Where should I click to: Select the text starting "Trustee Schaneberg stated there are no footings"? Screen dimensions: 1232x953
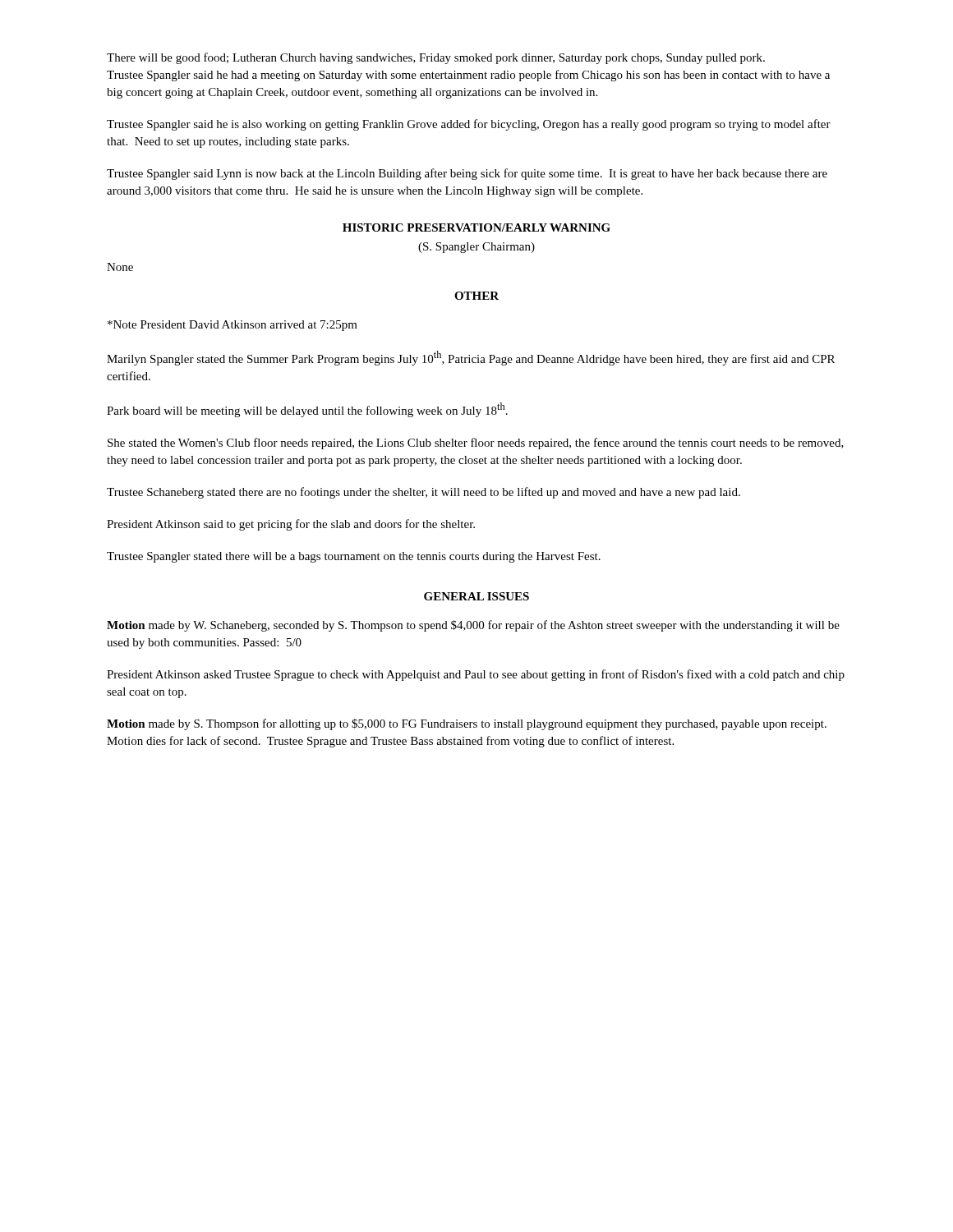(x=424, y=492)
